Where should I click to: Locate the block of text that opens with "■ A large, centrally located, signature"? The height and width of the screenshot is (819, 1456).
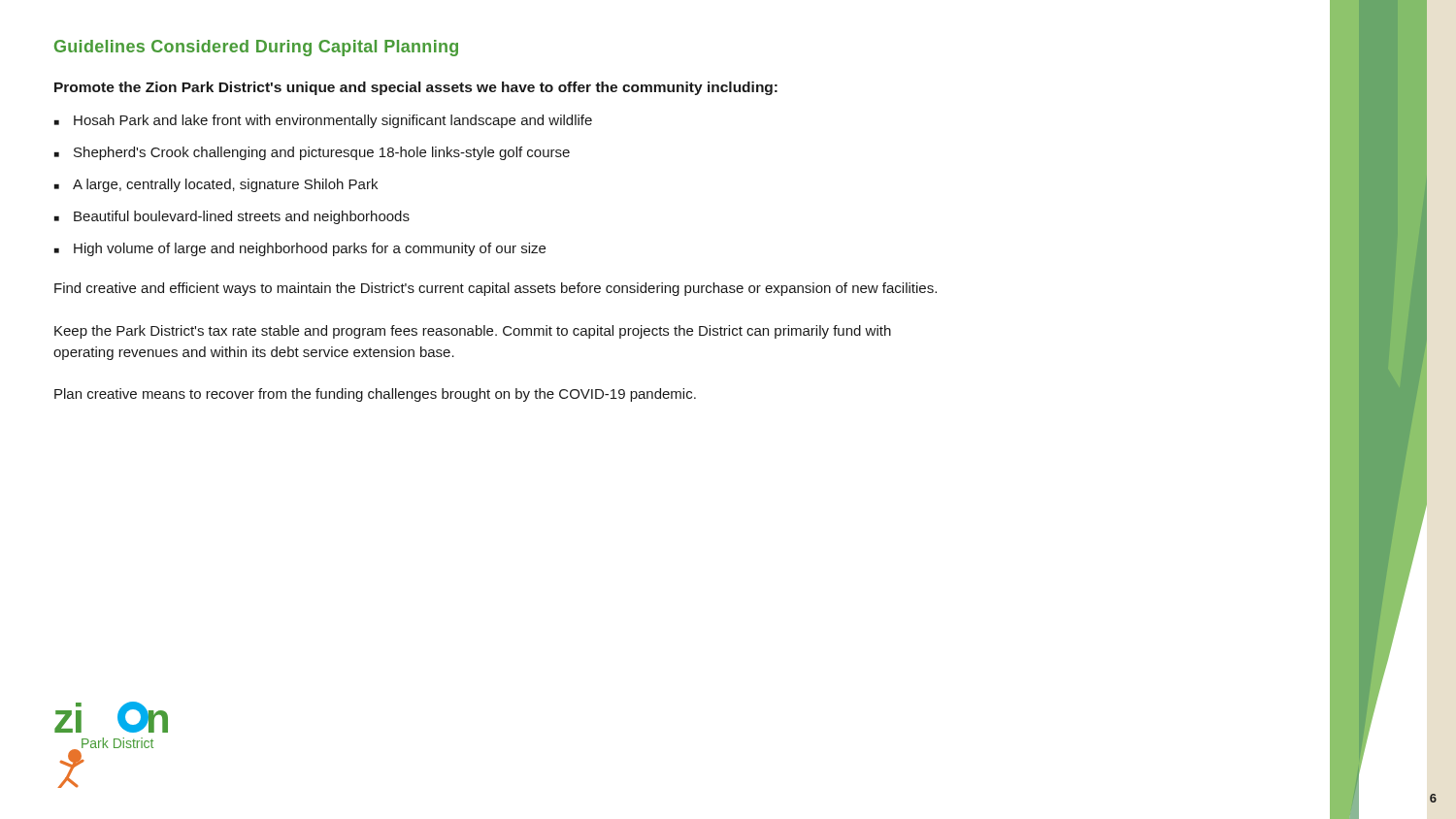216,184
